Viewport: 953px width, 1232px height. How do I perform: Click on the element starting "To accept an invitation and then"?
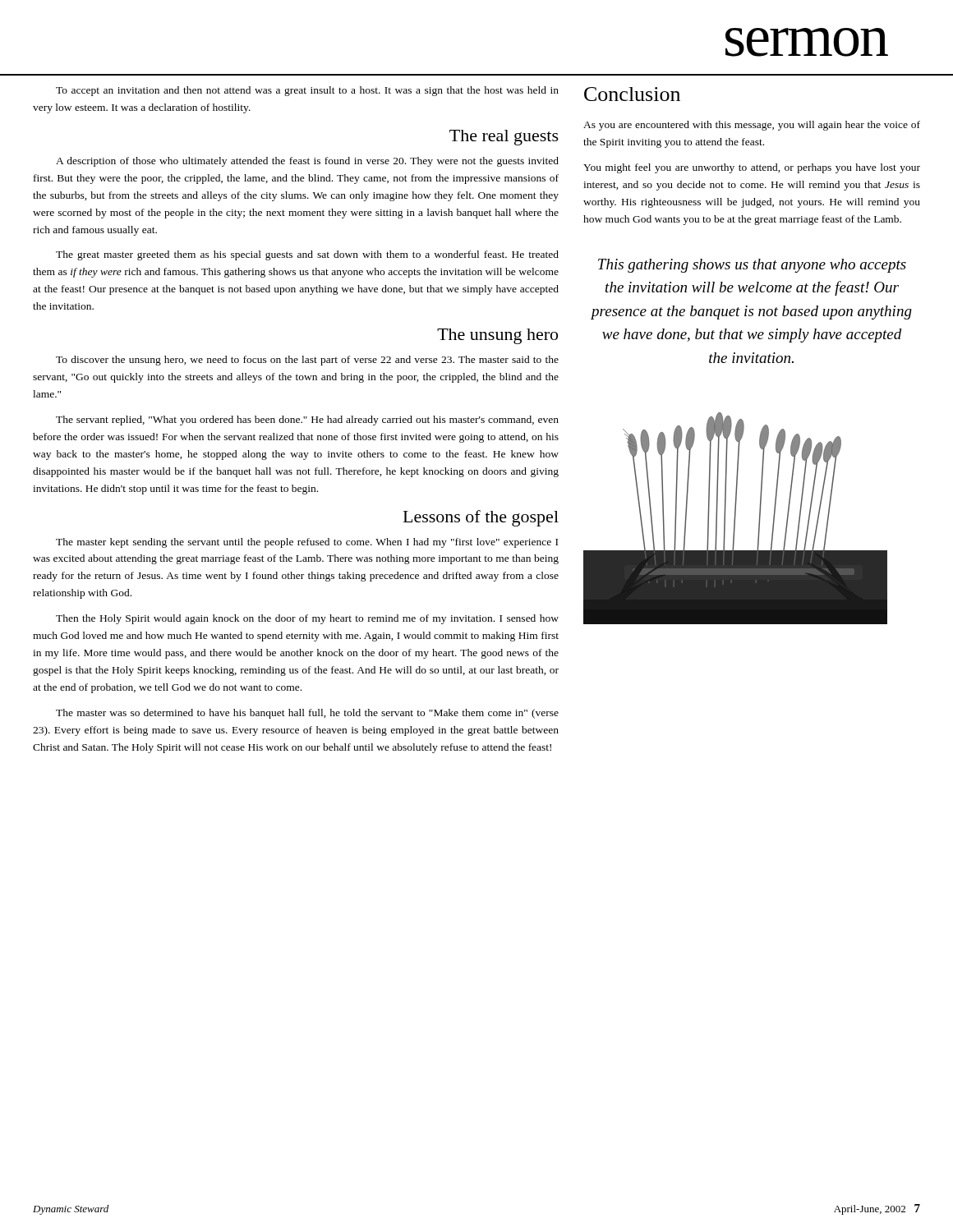[x=296, y=99]
